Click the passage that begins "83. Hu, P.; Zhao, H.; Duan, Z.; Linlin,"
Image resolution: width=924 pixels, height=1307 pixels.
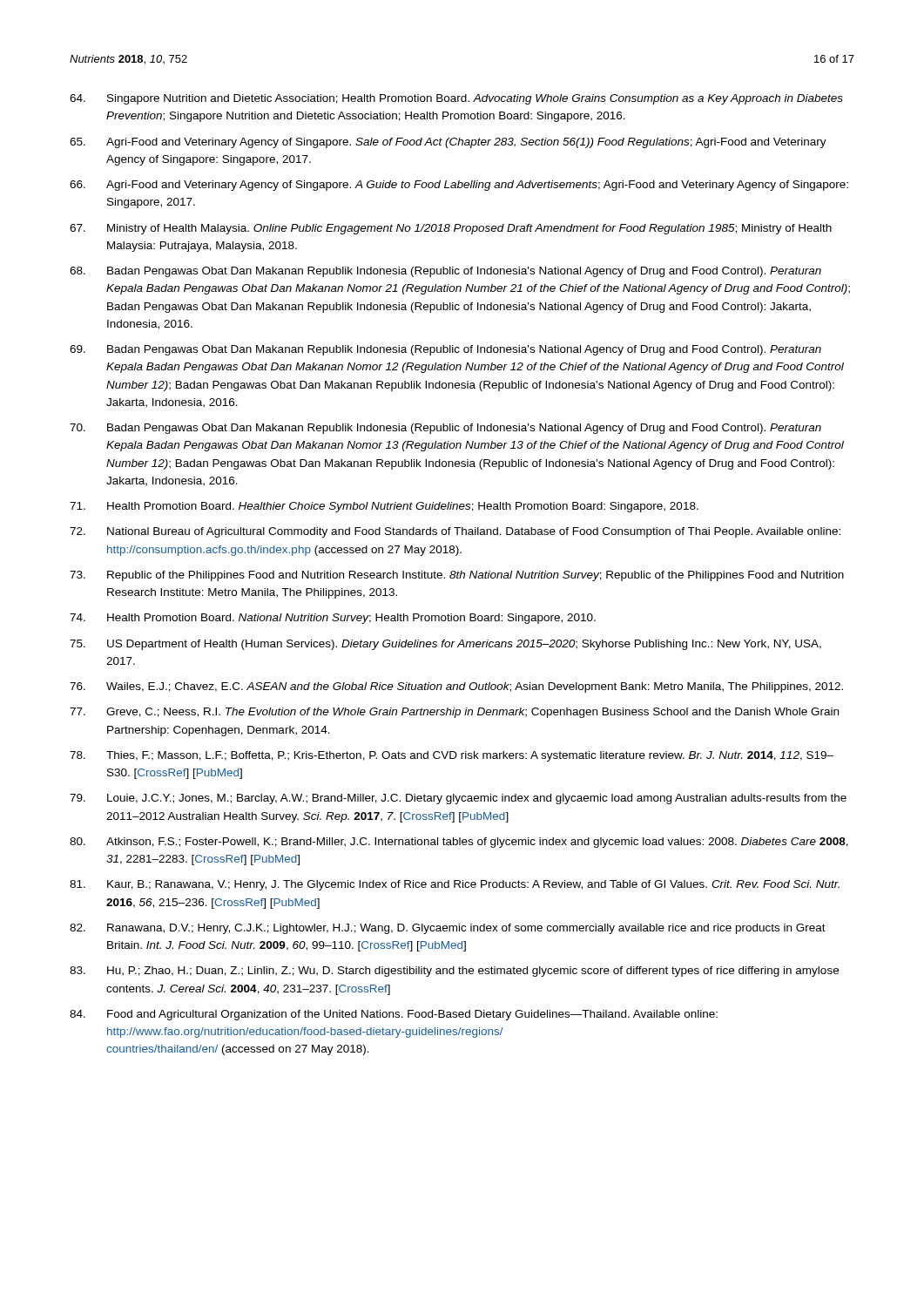point(462,980)
